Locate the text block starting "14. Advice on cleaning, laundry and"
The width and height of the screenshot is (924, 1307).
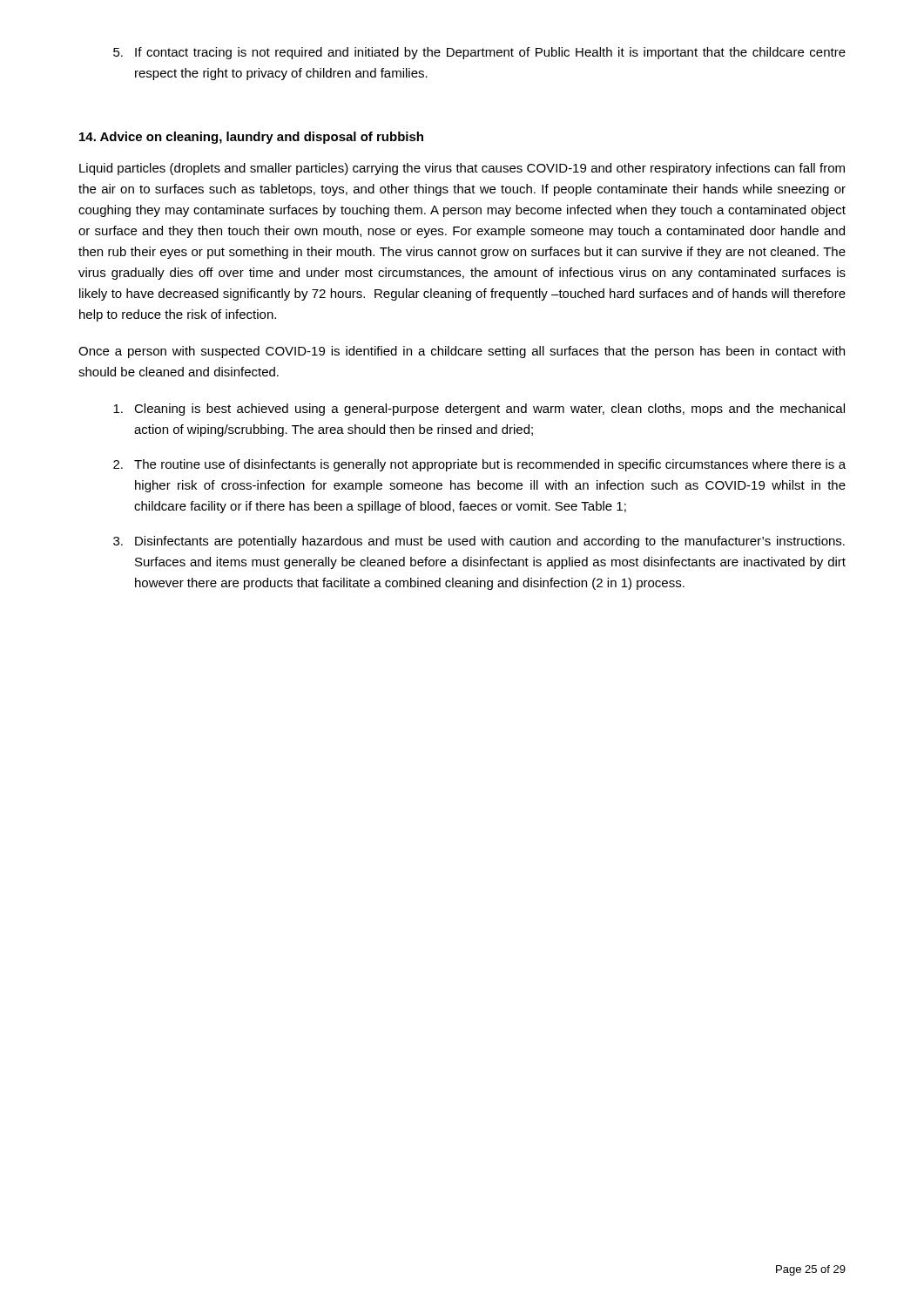pos(251,136)
